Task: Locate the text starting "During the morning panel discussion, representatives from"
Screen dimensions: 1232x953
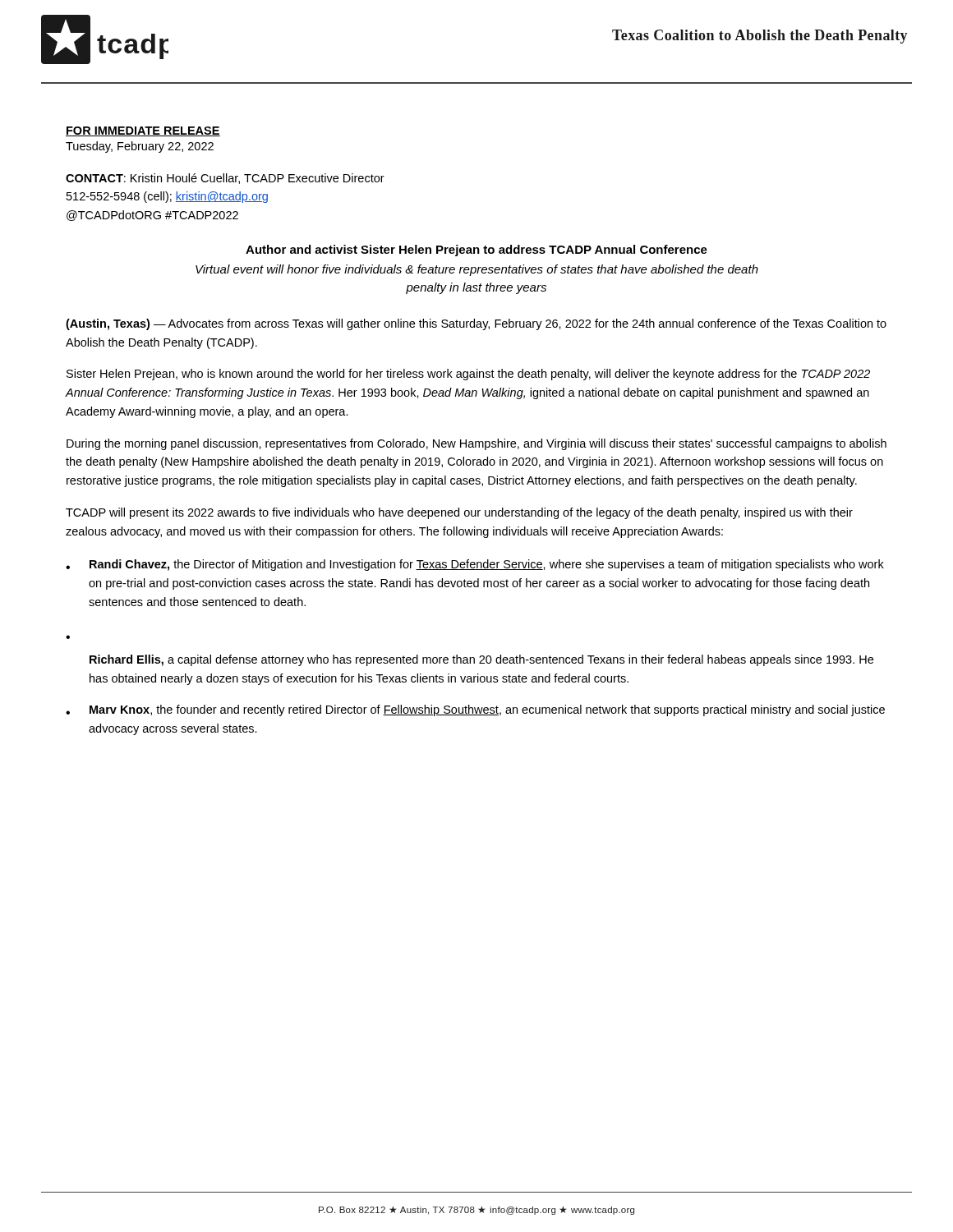Action: tap(476, 462)
